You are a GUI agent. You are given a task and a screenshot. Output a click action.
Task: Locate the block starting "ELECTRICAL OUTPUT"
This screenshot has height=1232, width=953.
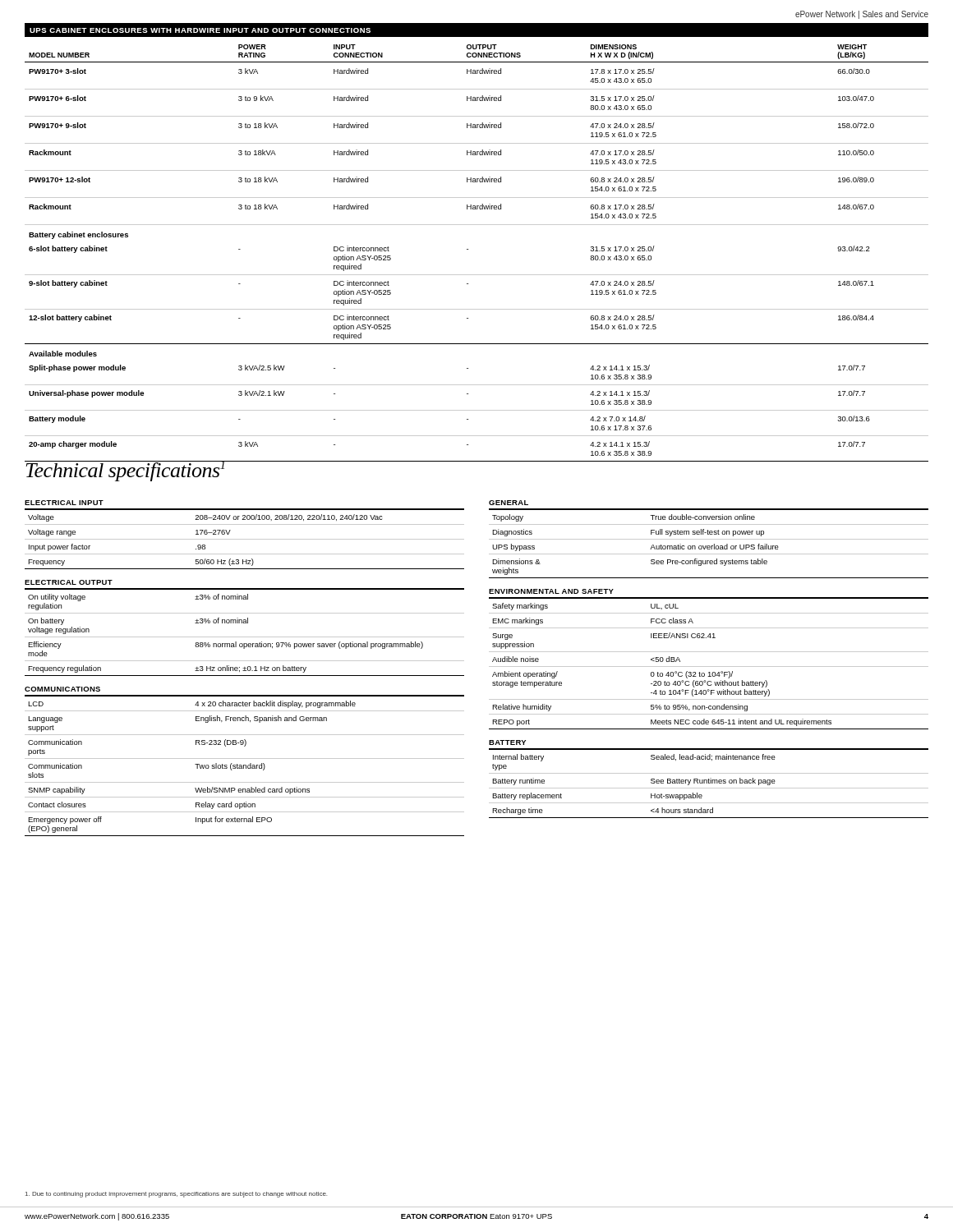[x=69, y=582]
